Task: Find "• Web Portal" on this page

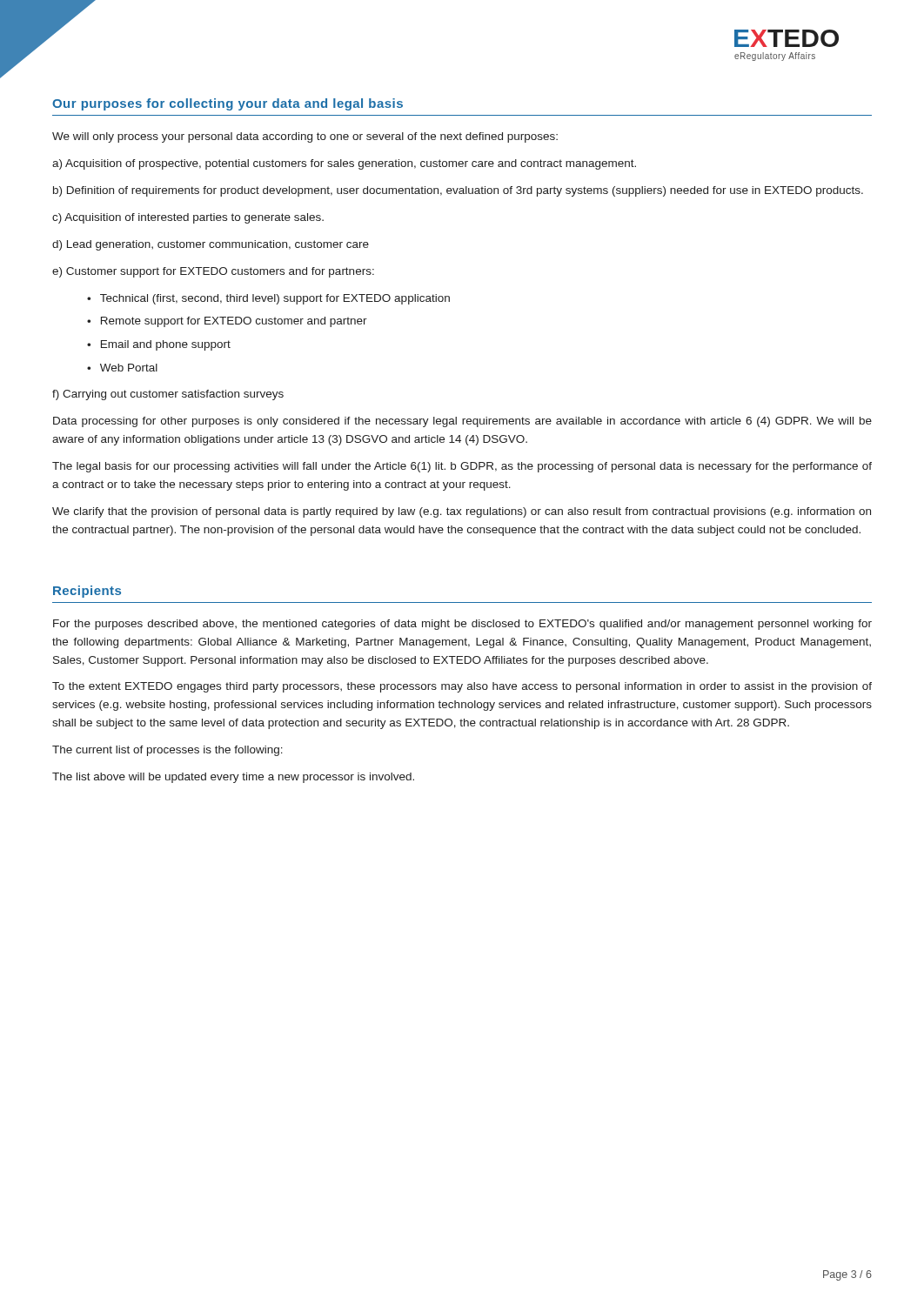Action: 122,369
